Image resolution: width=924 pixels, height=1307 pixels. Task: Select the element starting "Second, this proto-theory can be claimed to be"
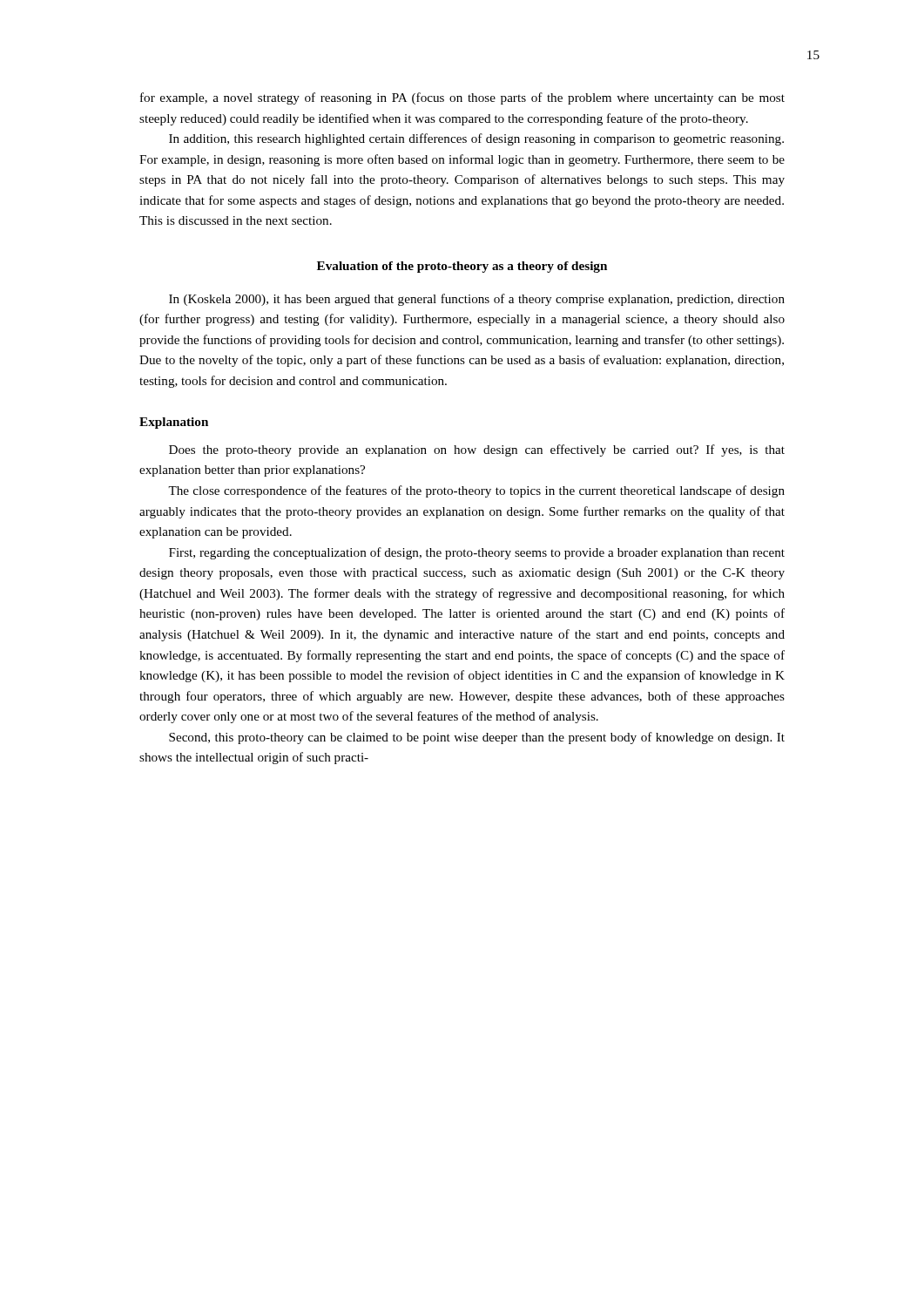tap(462, 747)
